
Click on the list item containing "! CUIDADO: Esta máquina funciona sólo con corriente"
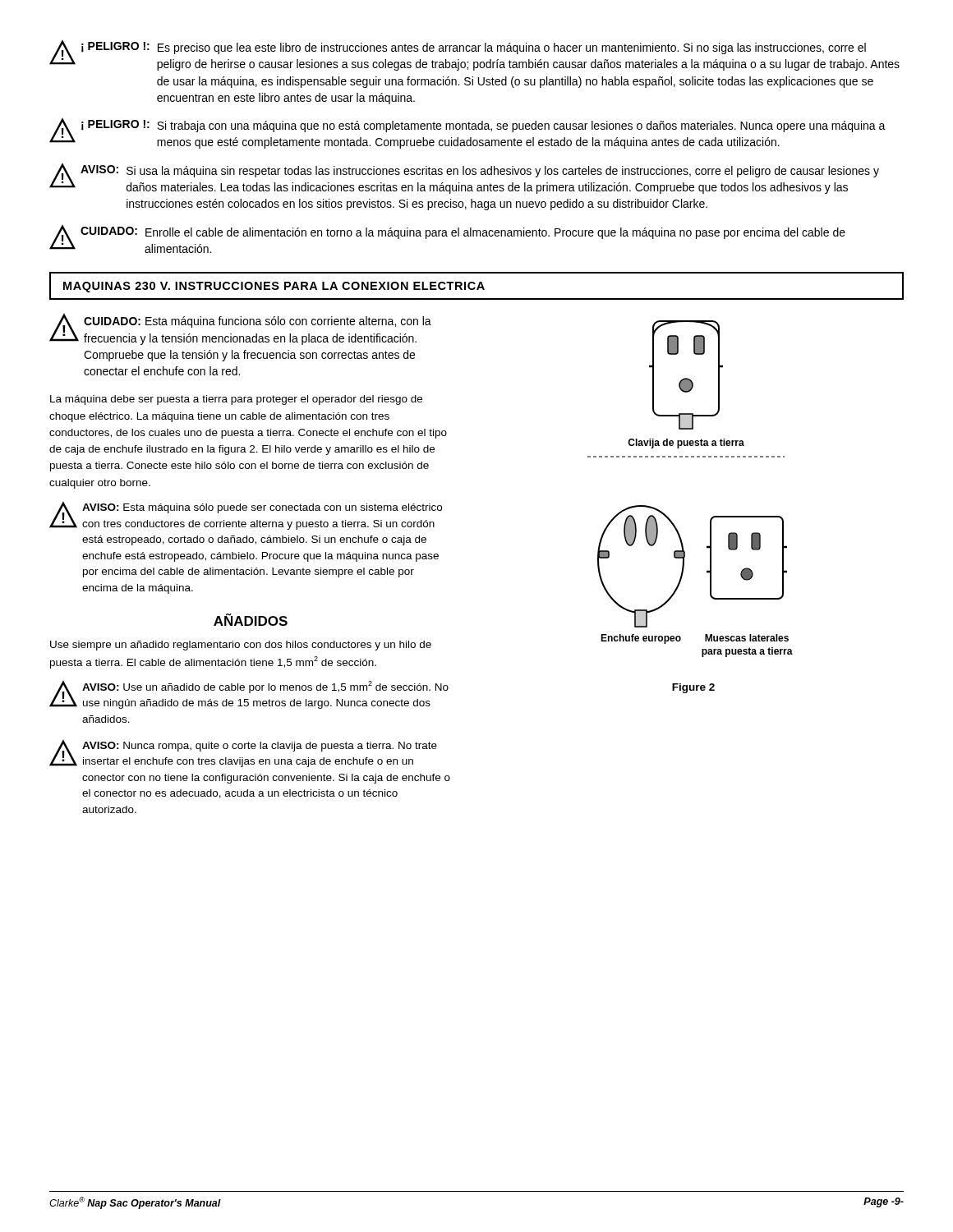coord(251,346)
